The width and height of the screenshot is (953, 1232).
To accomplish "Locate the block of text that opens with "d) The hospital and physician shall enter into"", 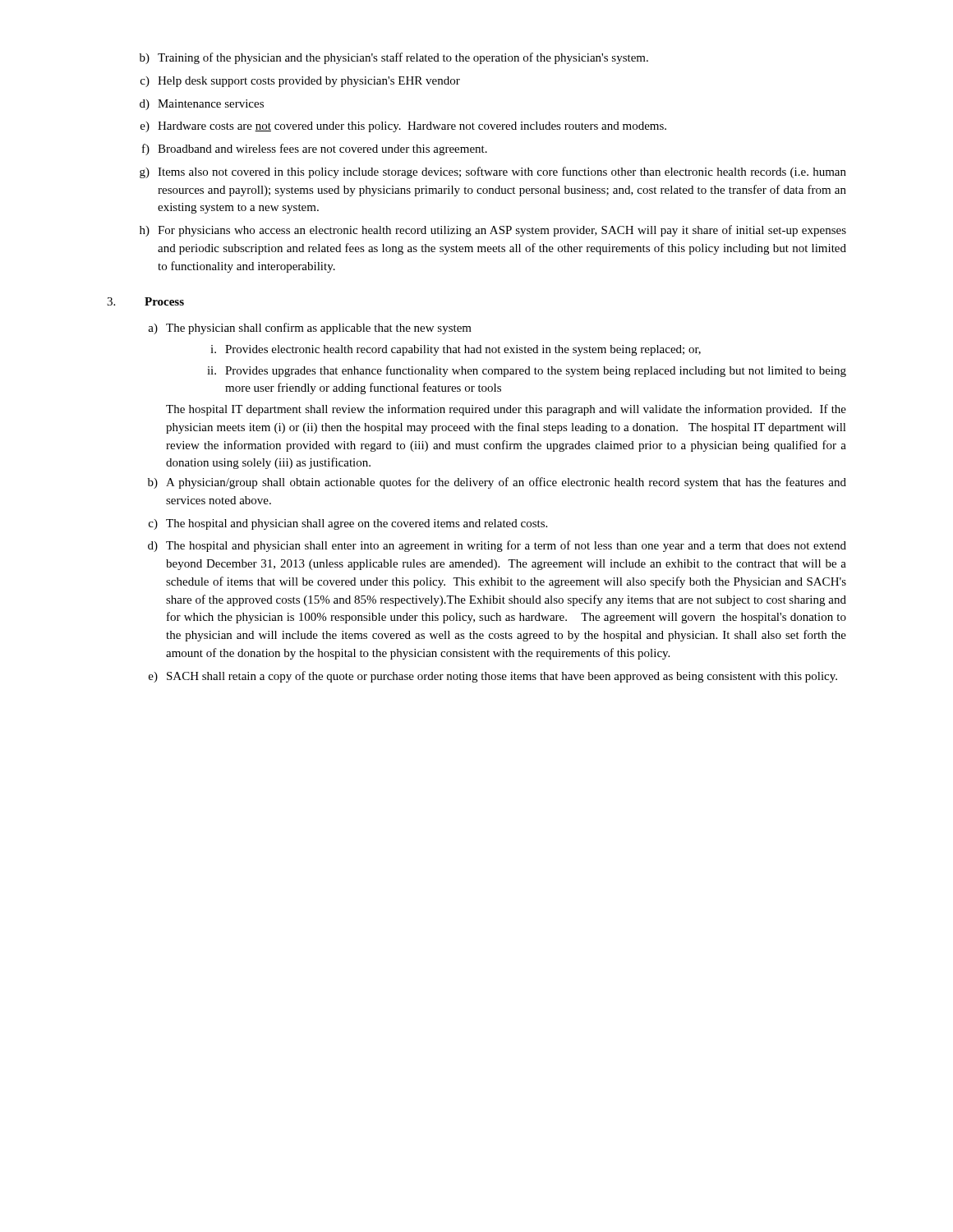I will coord(476,600).
